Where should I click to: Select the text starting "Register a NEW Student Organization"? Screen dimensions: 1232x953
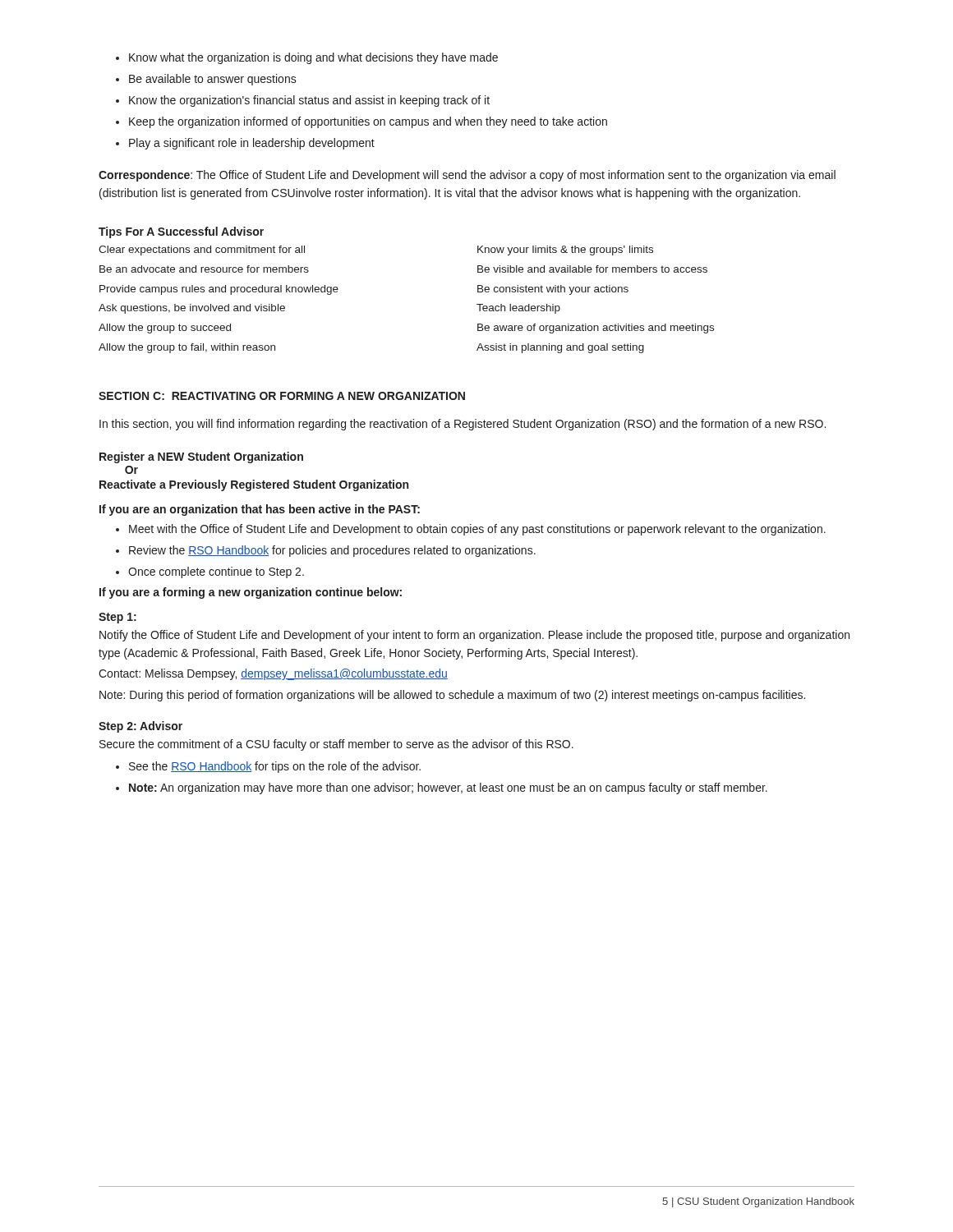(201, 457)
